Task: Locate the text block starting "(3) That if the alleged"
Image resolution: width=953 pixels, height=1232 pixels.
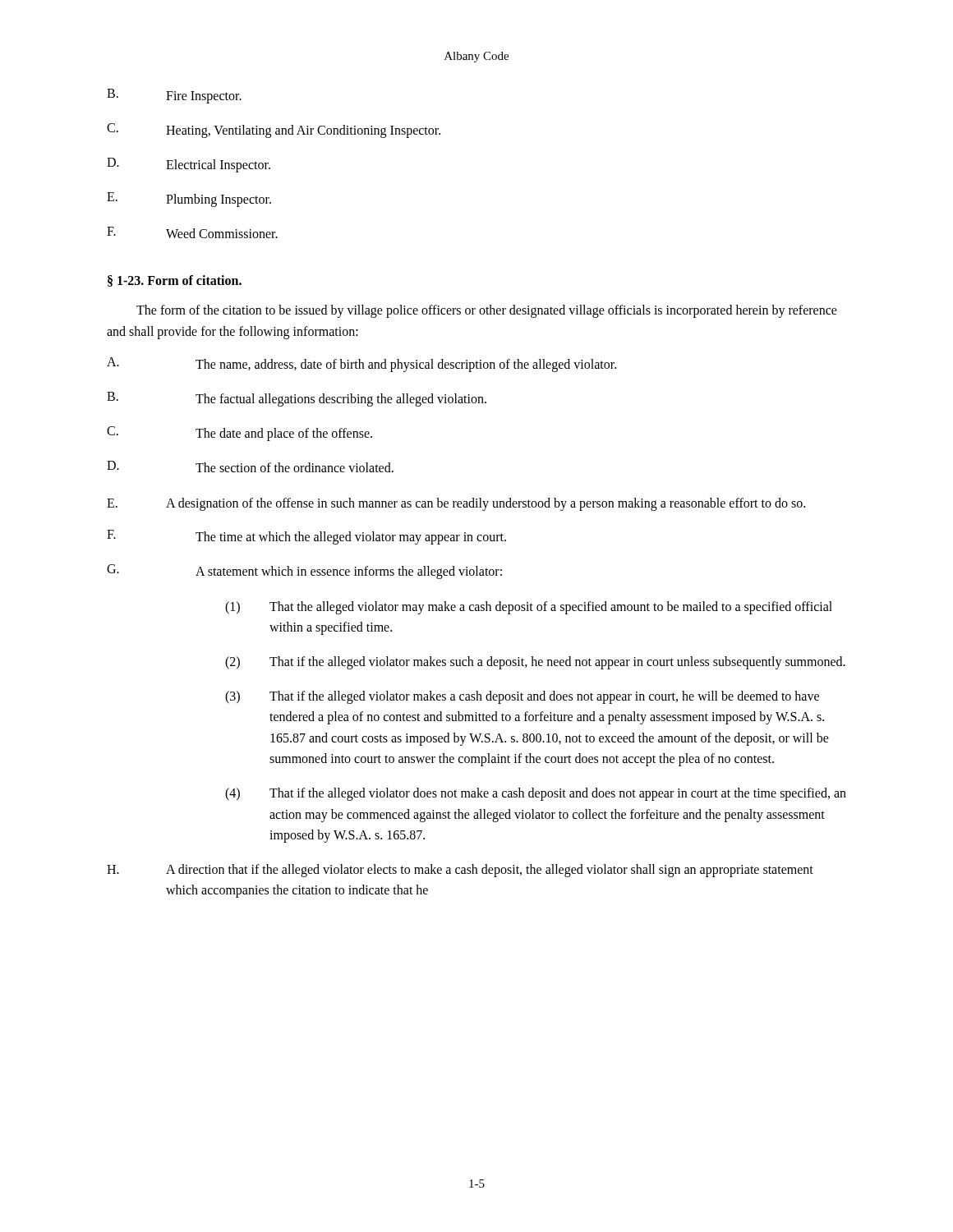Action: pyautogui.click(x=476, y=727)
